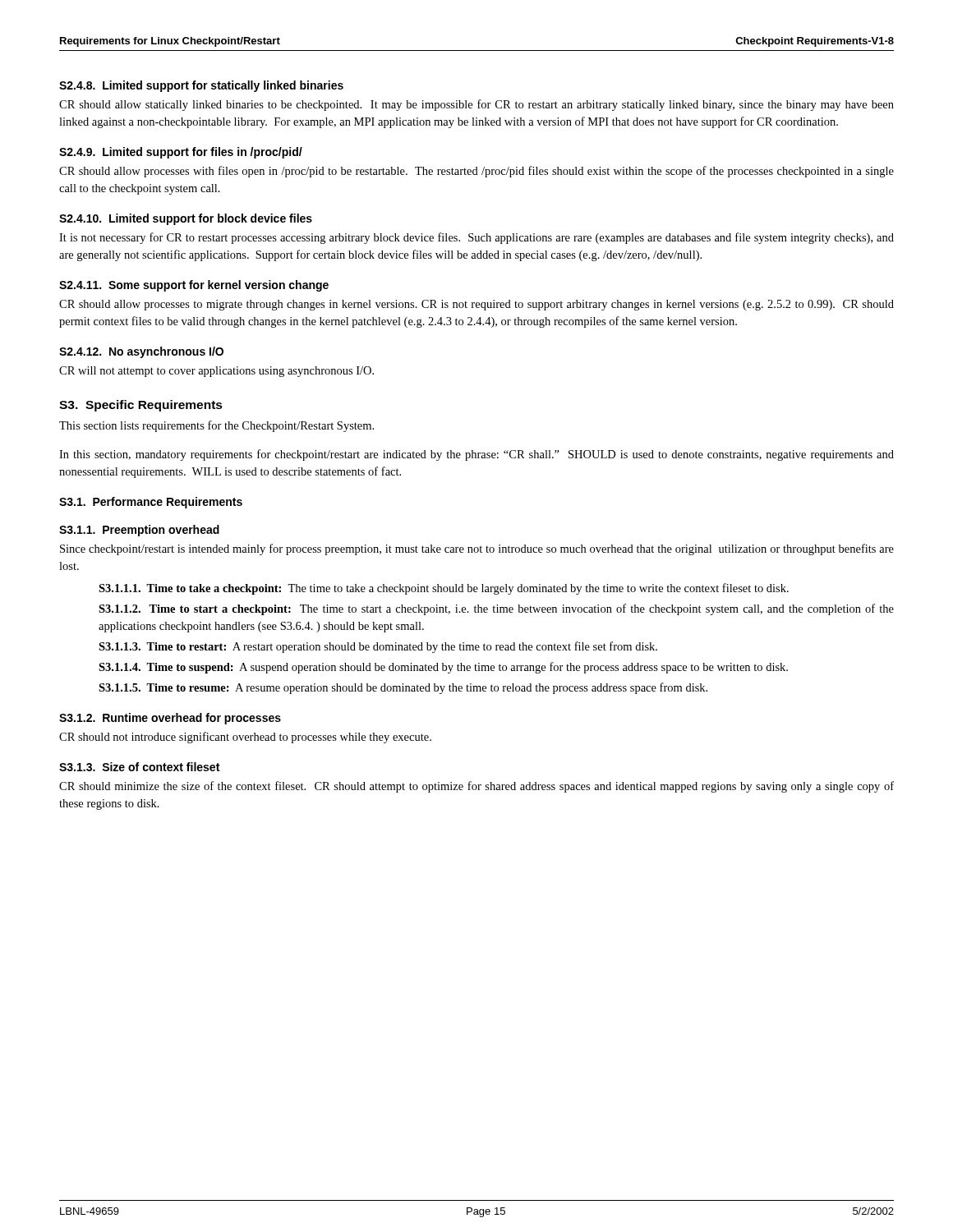Click the passage that begins "S3.1.1.4. Time to suspend: A"
Viewport: 953px width, 1232px height.
tap(444, 667)
